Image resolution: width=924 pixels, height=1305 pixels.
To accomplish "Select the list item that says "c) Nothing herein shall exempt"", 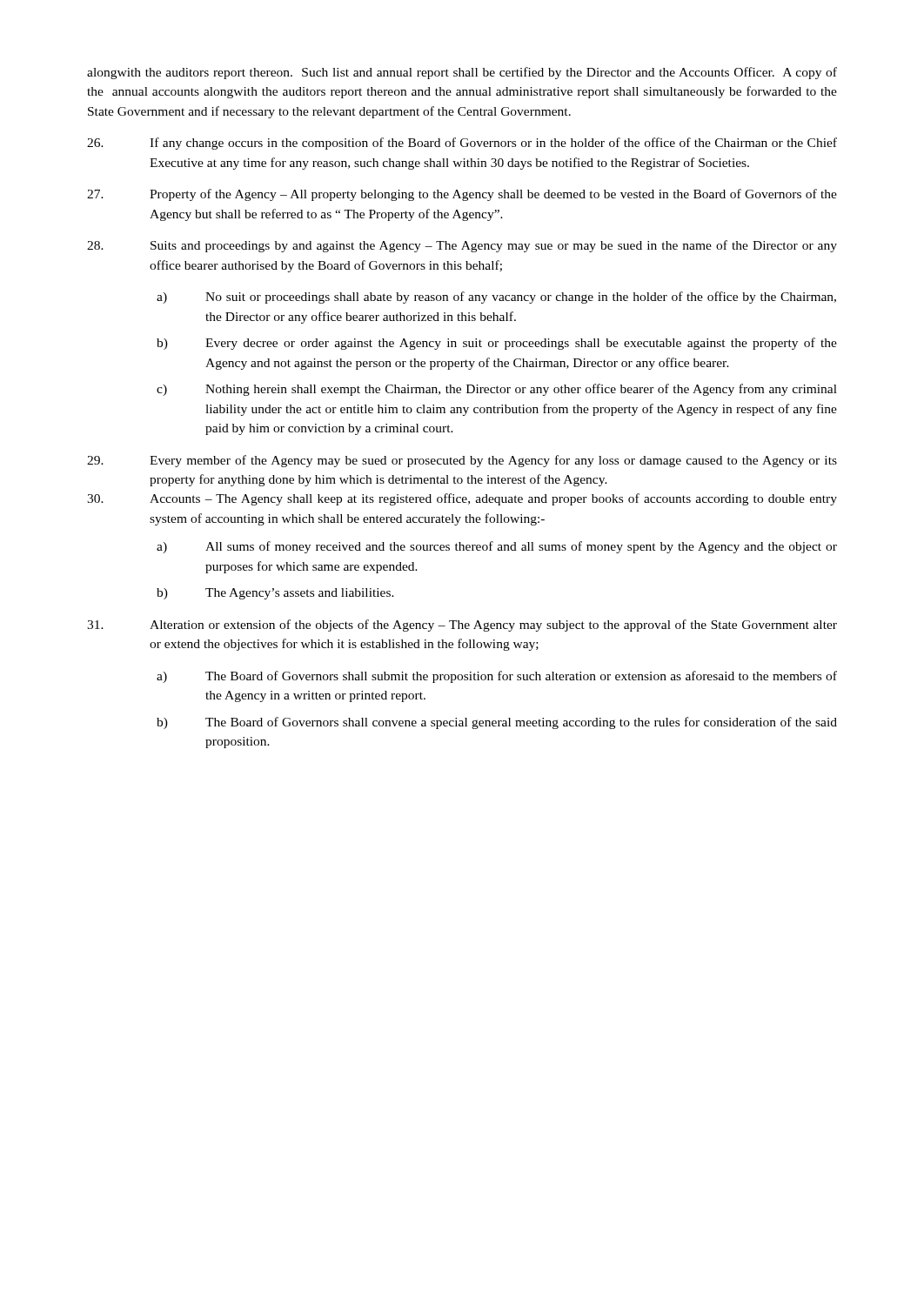I will (497, 409).
